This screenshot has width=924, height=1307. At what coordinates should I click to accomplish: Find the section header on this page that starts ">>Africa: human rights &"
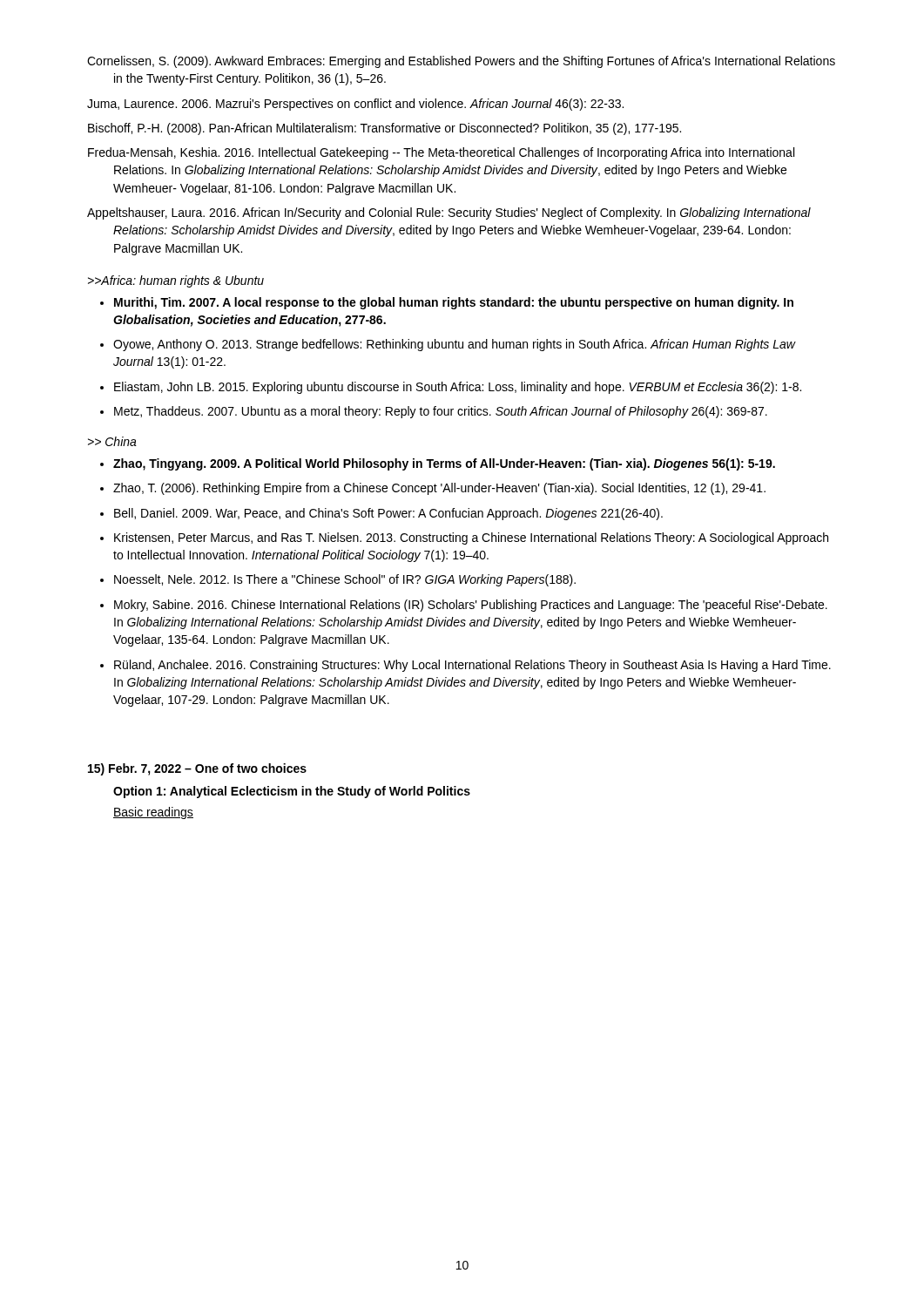pos(176,281)
